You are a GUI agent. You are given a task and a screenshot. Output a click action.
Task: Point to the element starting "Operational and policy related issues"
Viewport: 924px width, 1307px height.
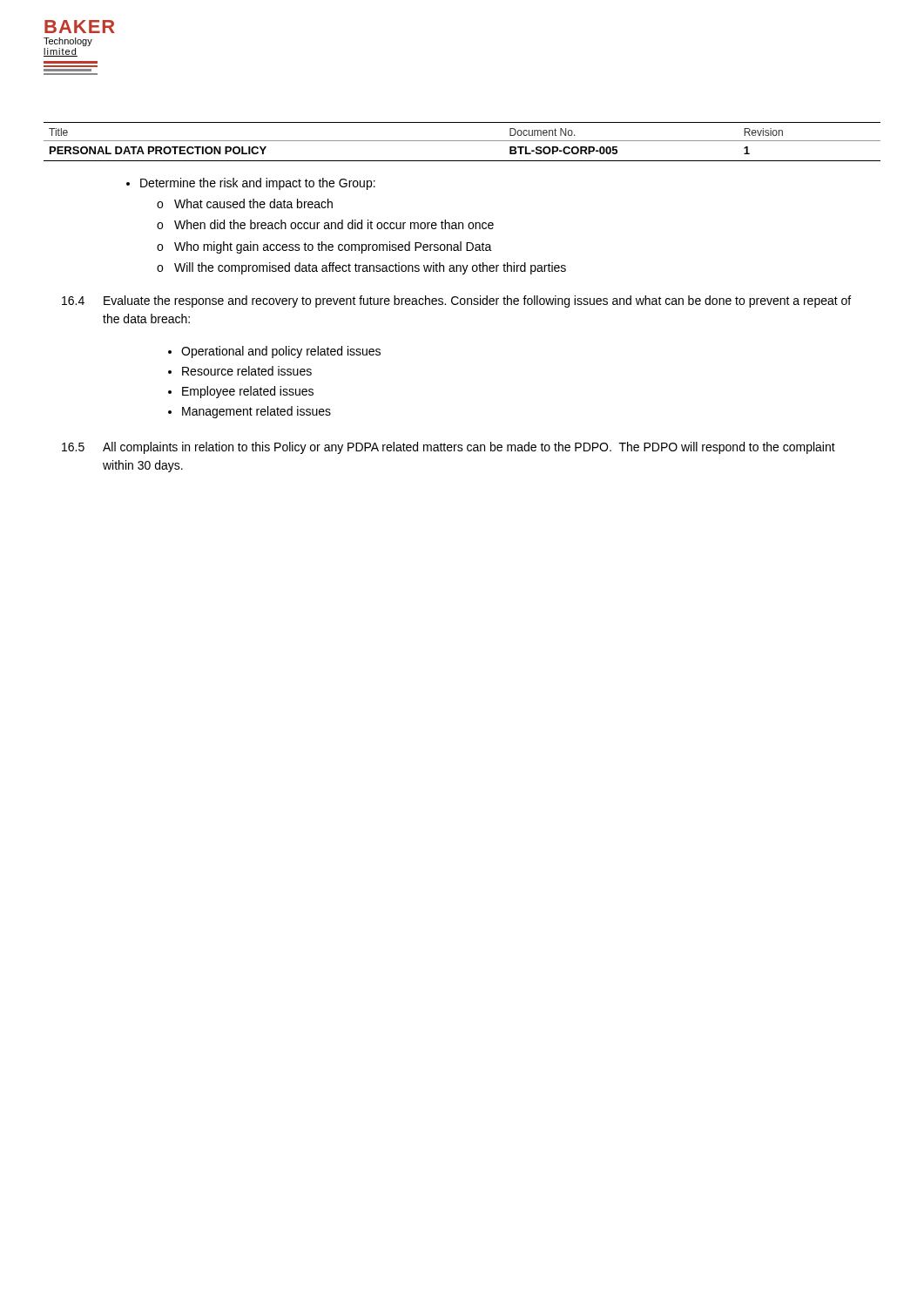(281, 352)
